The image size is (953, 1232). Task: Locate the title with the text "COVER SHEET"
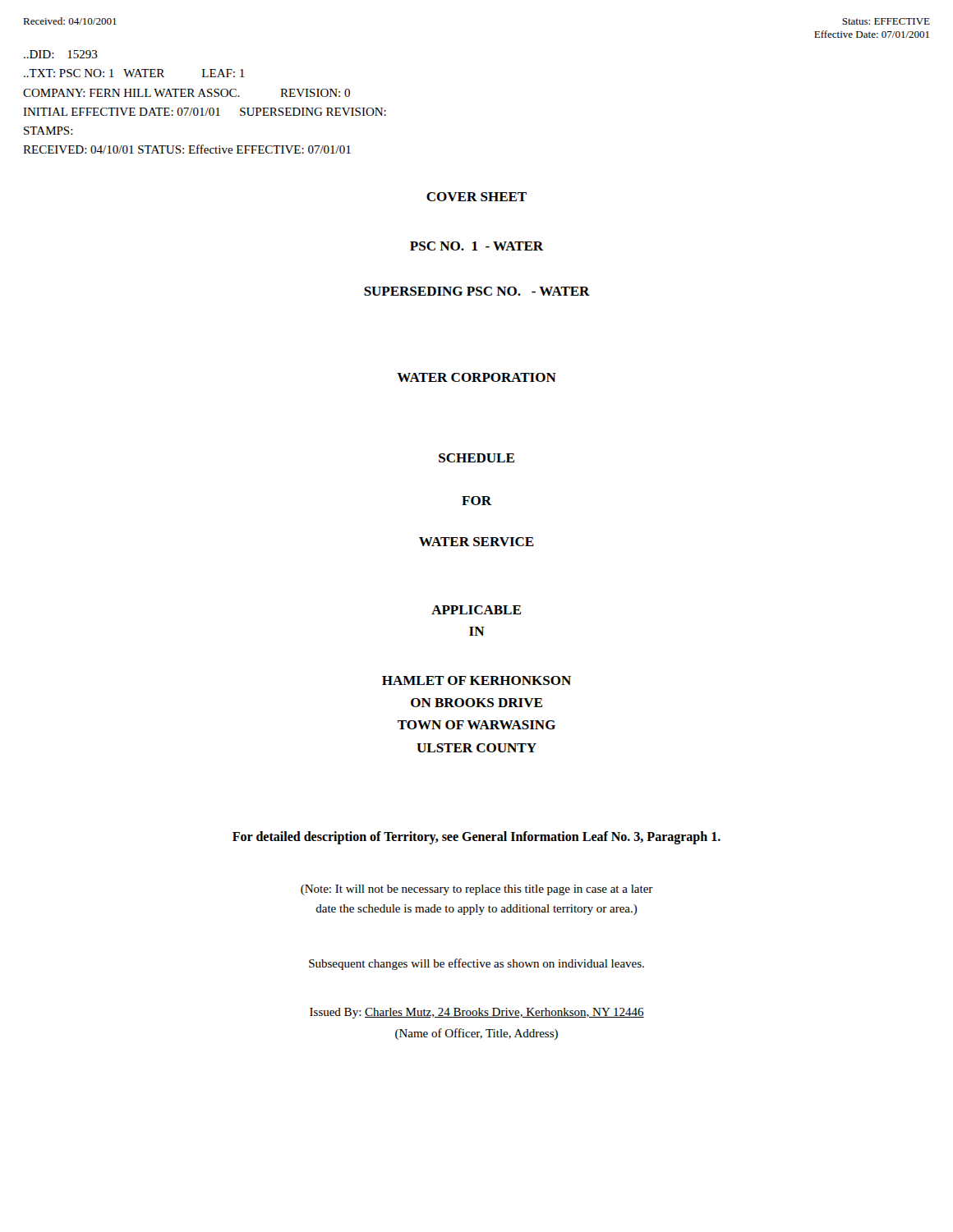476,197
